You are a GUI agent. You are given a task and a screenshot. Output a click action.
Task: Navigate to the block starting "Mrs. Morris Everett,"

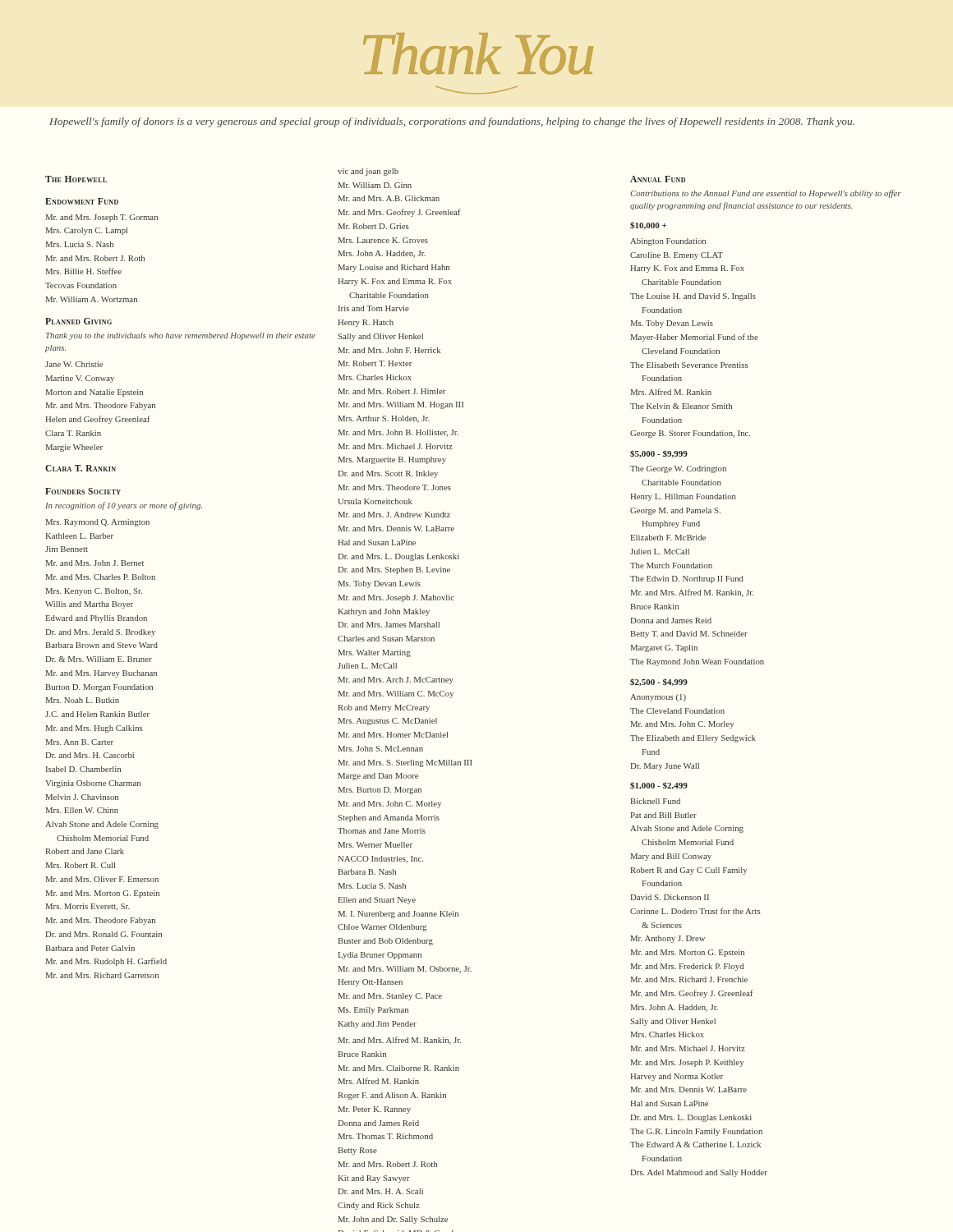(x=88, y=906)
